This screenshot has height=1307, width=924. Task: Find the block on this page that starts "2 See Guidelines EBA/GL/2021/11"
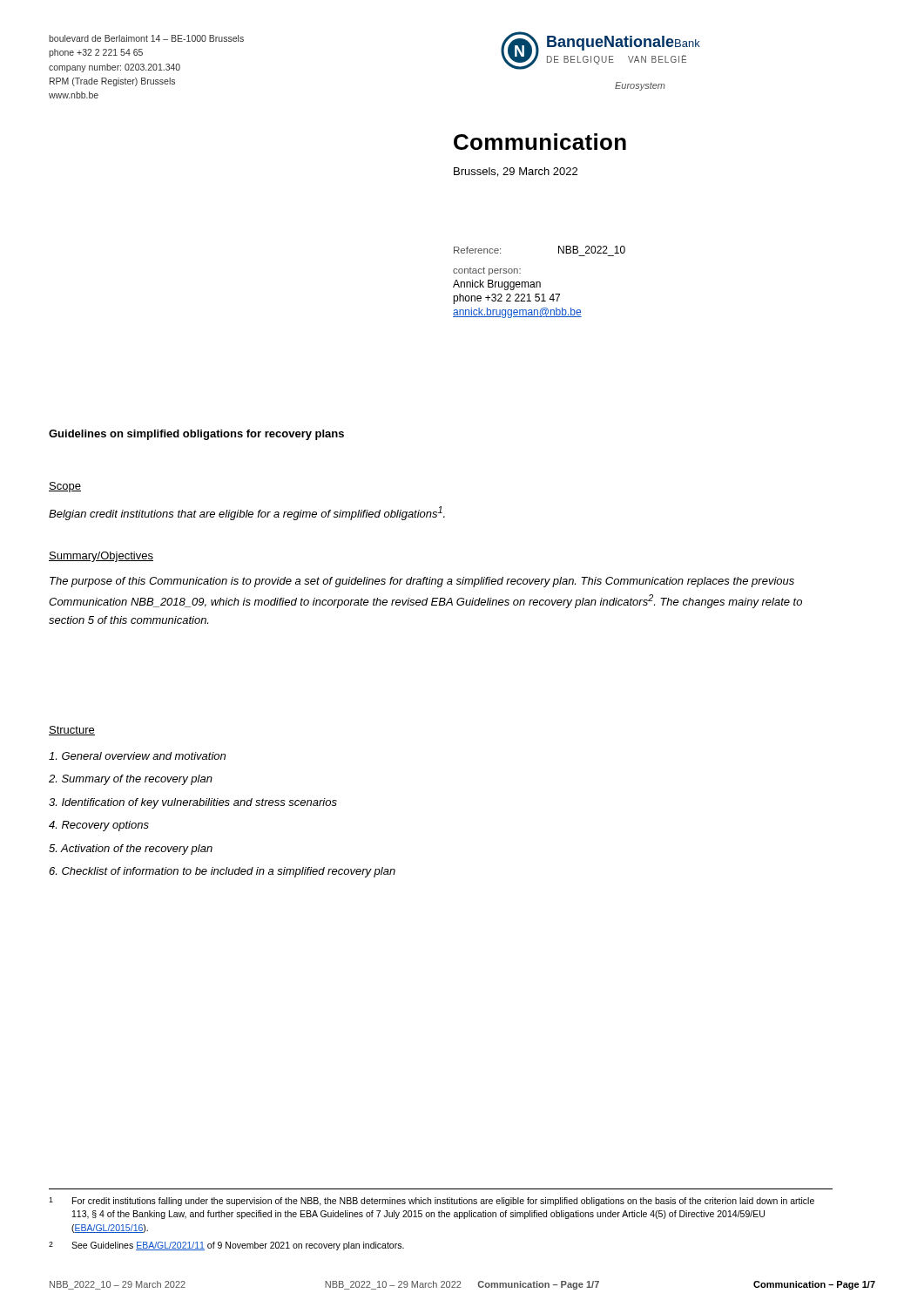point(227,1247)
